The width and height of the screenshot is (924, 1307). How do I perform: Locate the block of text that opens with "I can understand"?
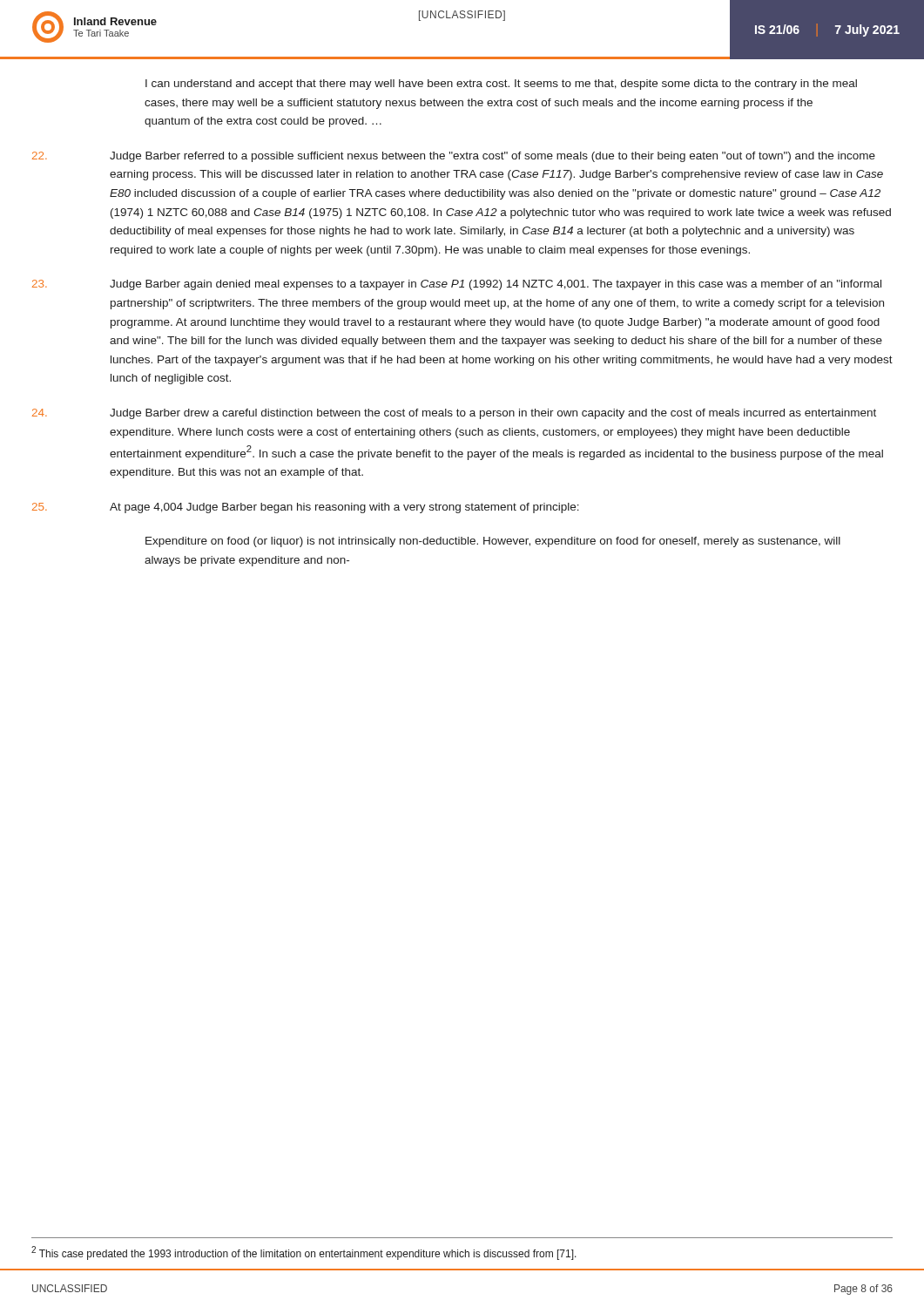click(501, 102)
